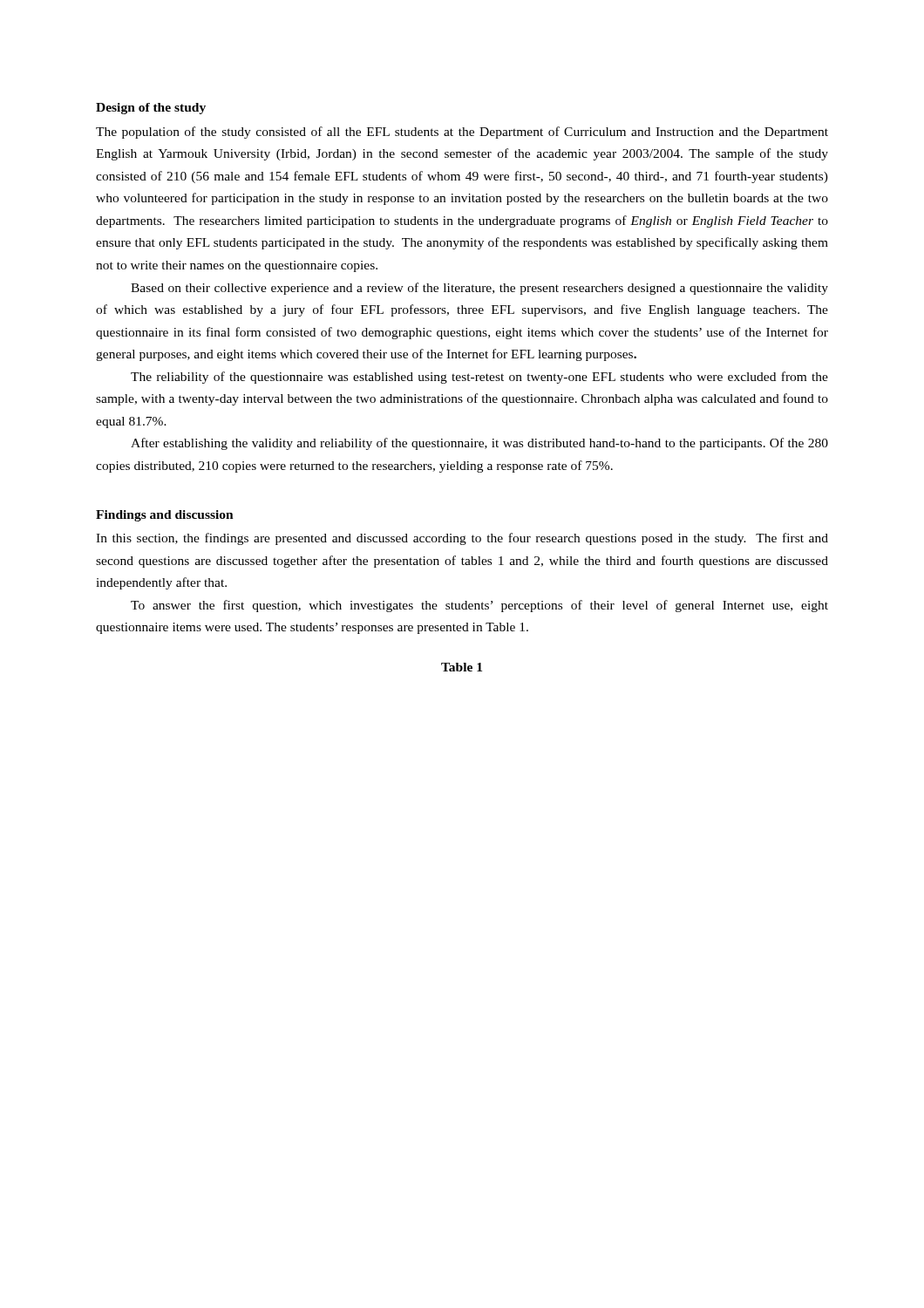
Task: Find the text block that reads "Based on their collective experience and a"
Action: tap(462, 320)
